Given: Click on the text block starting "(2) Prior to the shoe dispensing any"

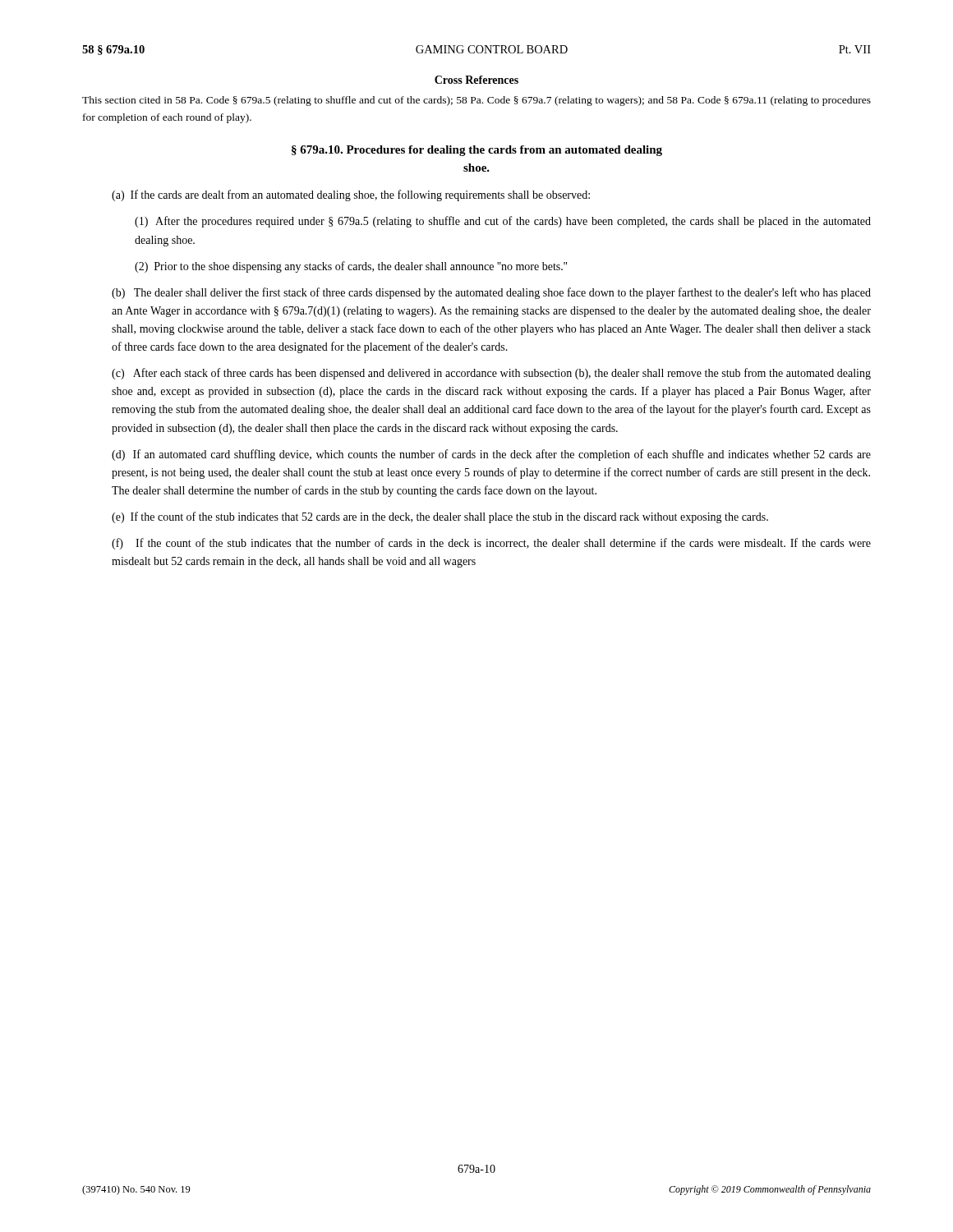Looking at the screenshot, I should tap(351, 266).
